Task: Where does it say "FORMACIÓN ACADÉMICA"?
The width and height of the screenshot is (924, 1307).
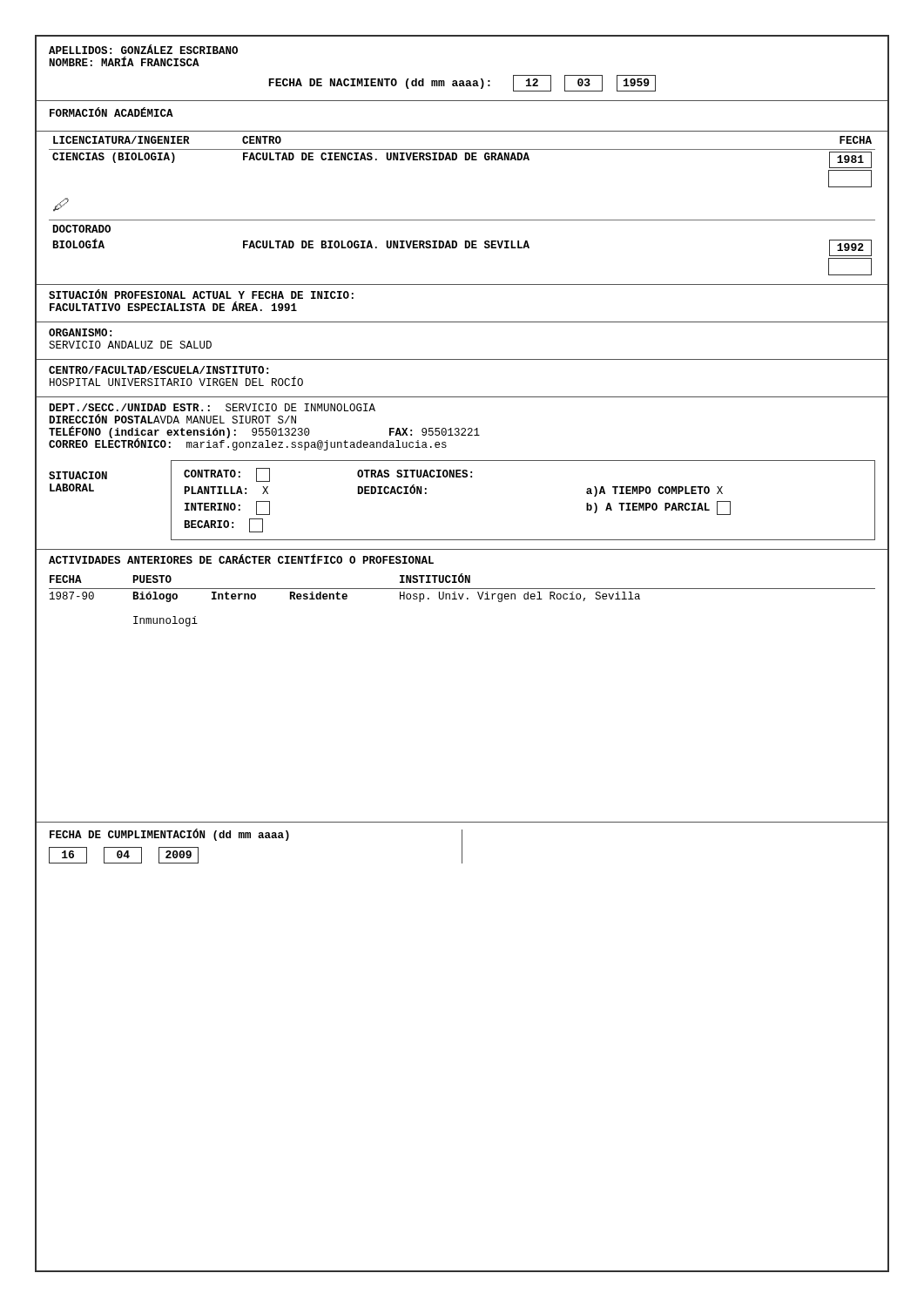Action: [x=111, y=112]
